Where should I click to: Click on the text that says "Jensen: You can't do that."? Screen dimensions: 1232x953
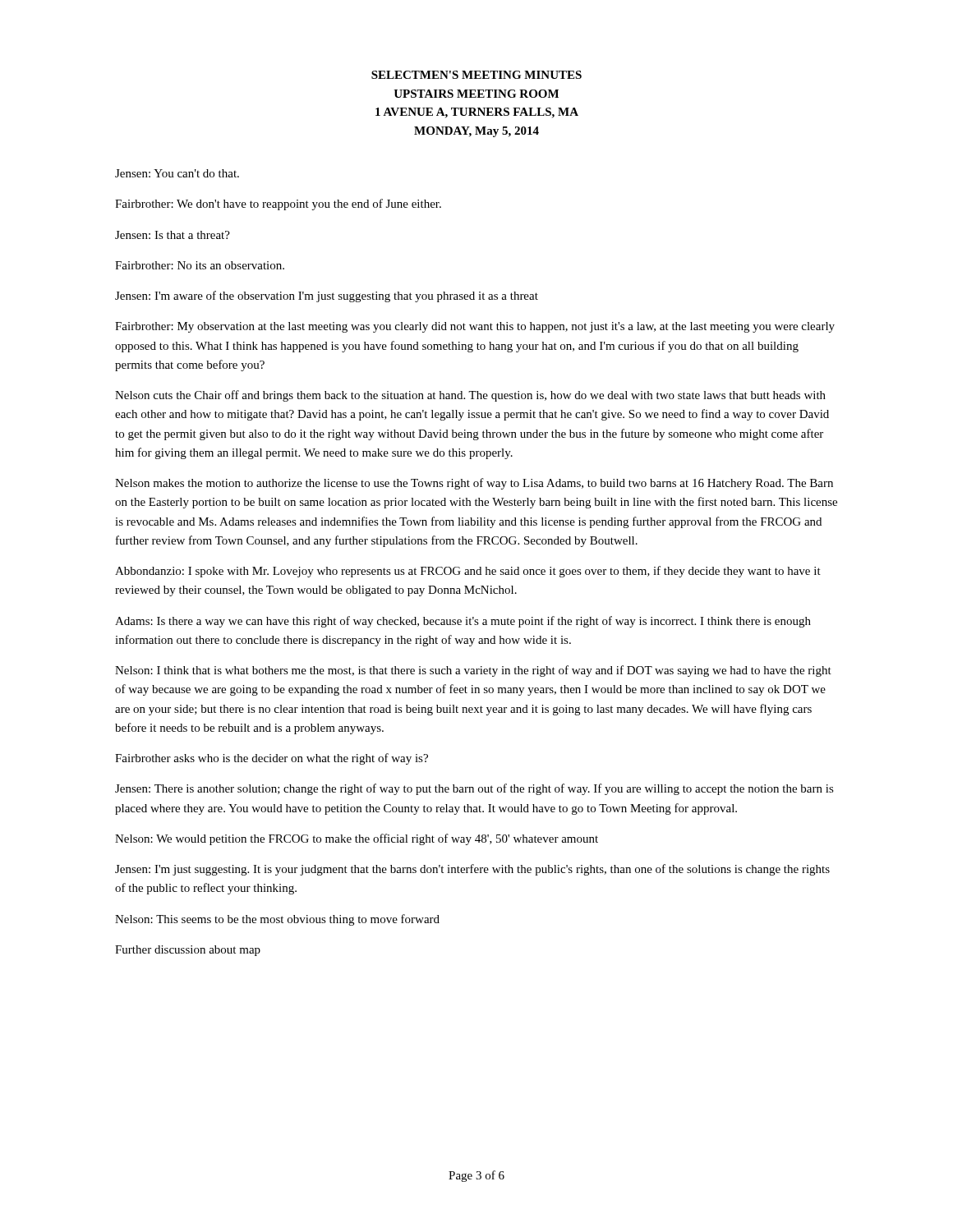point(177,173)
